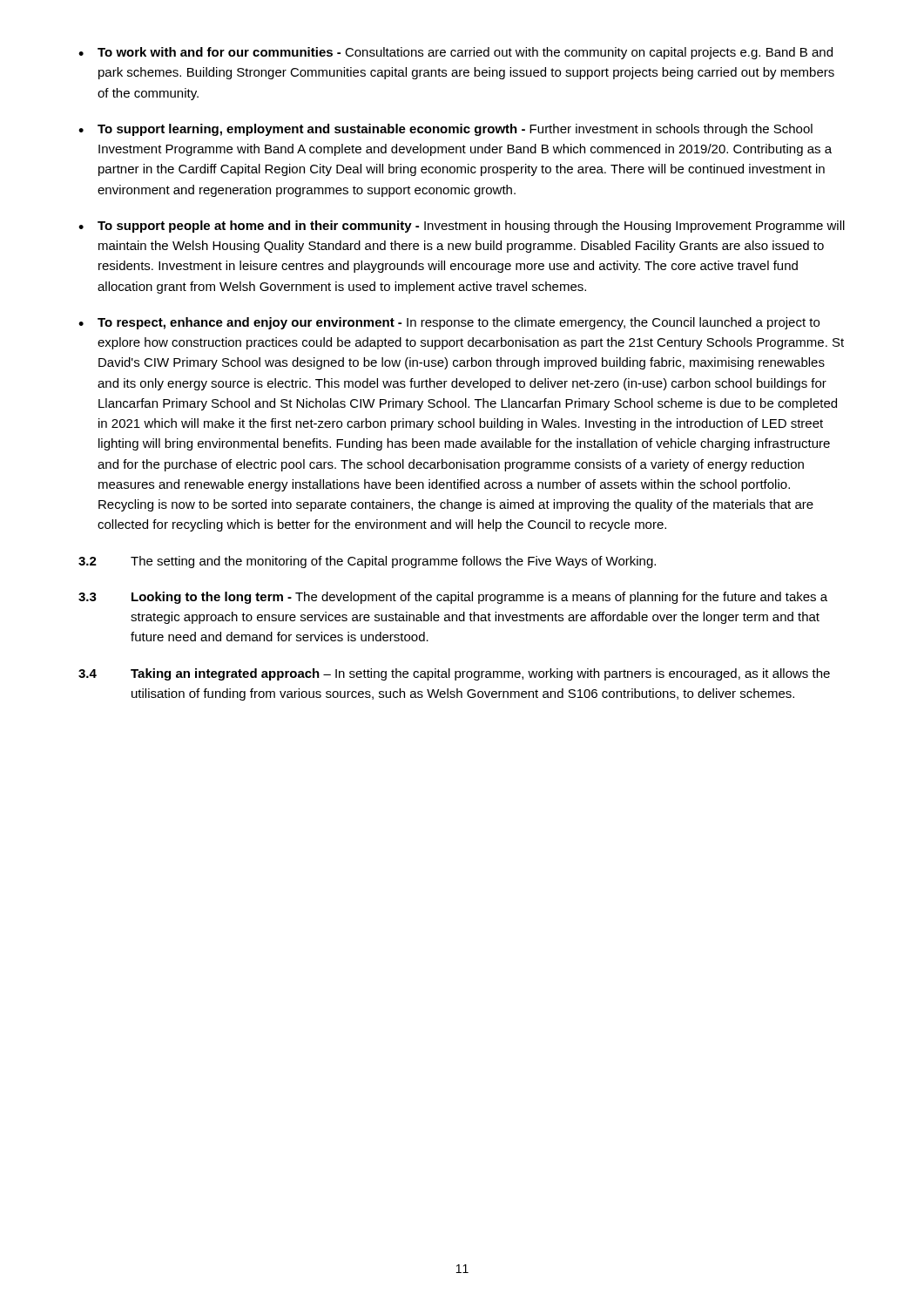Viewport: 924px width, 1307px height.
Task: Select the element starting "3 Looking to the long term -"
Action: (462, 617)
